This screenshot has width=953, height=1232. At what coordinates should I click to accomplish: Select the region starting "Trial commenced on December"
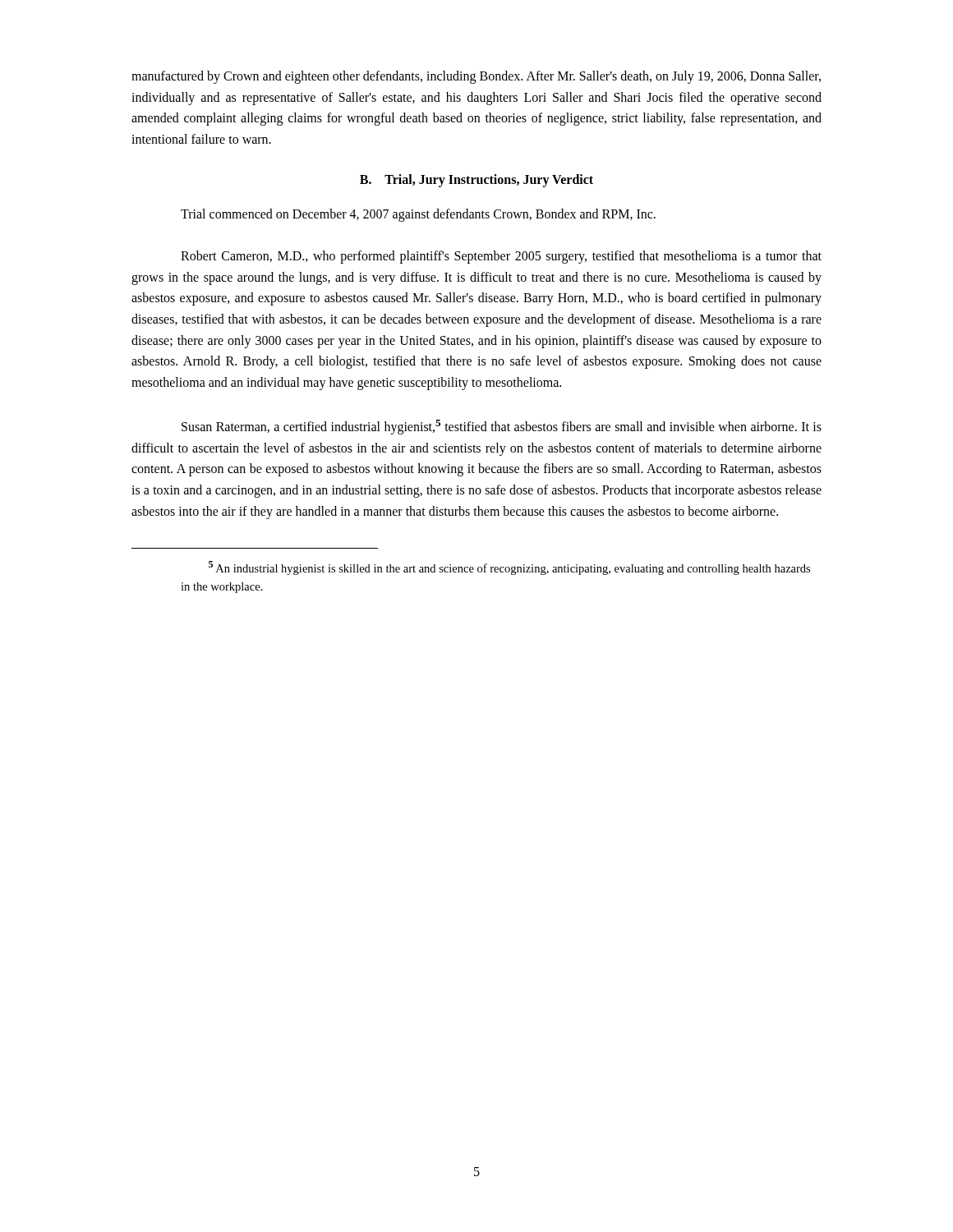[x=419, y=214]
